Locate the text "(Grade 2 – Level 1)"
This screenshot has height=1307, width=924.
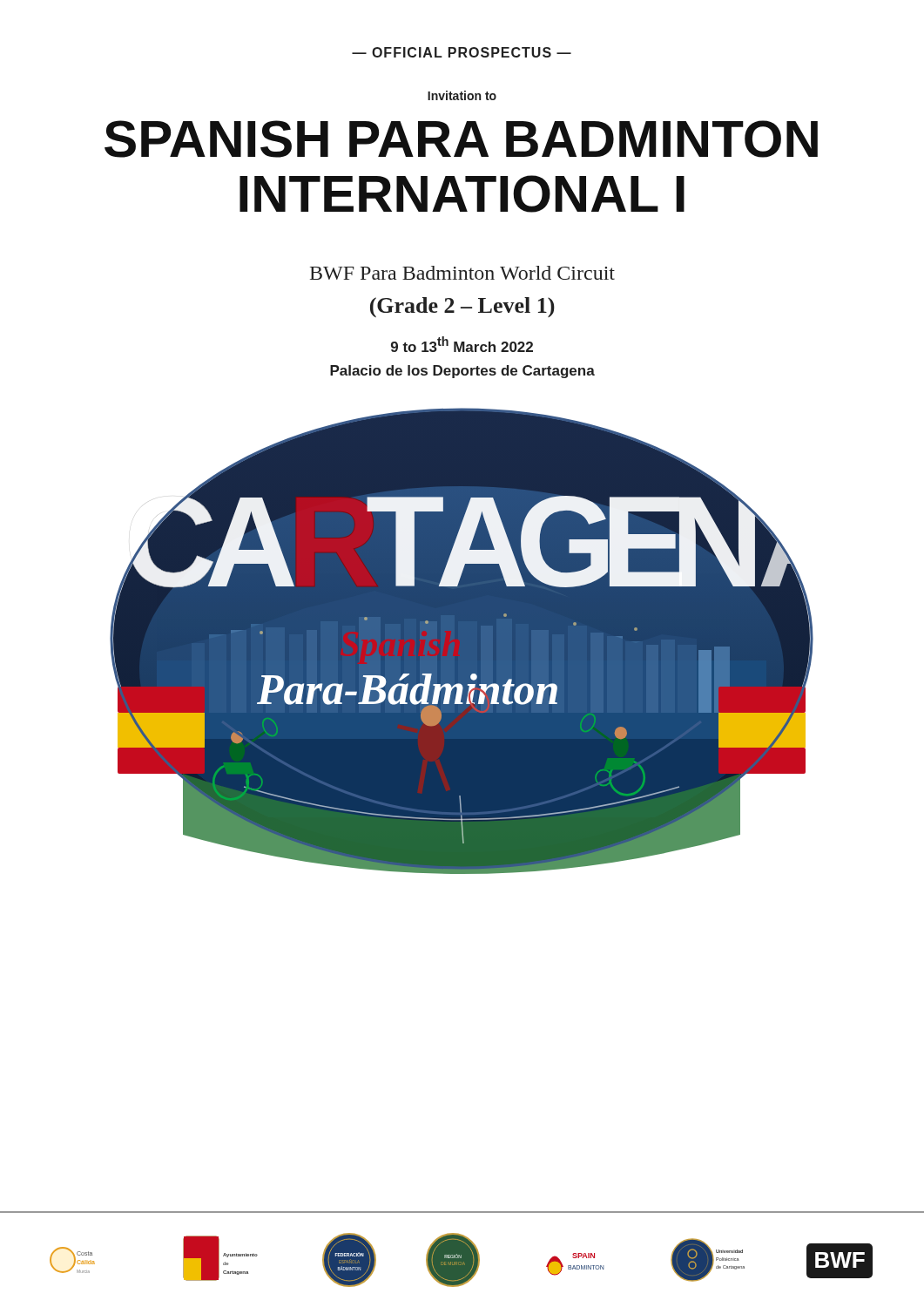(462, 305)
